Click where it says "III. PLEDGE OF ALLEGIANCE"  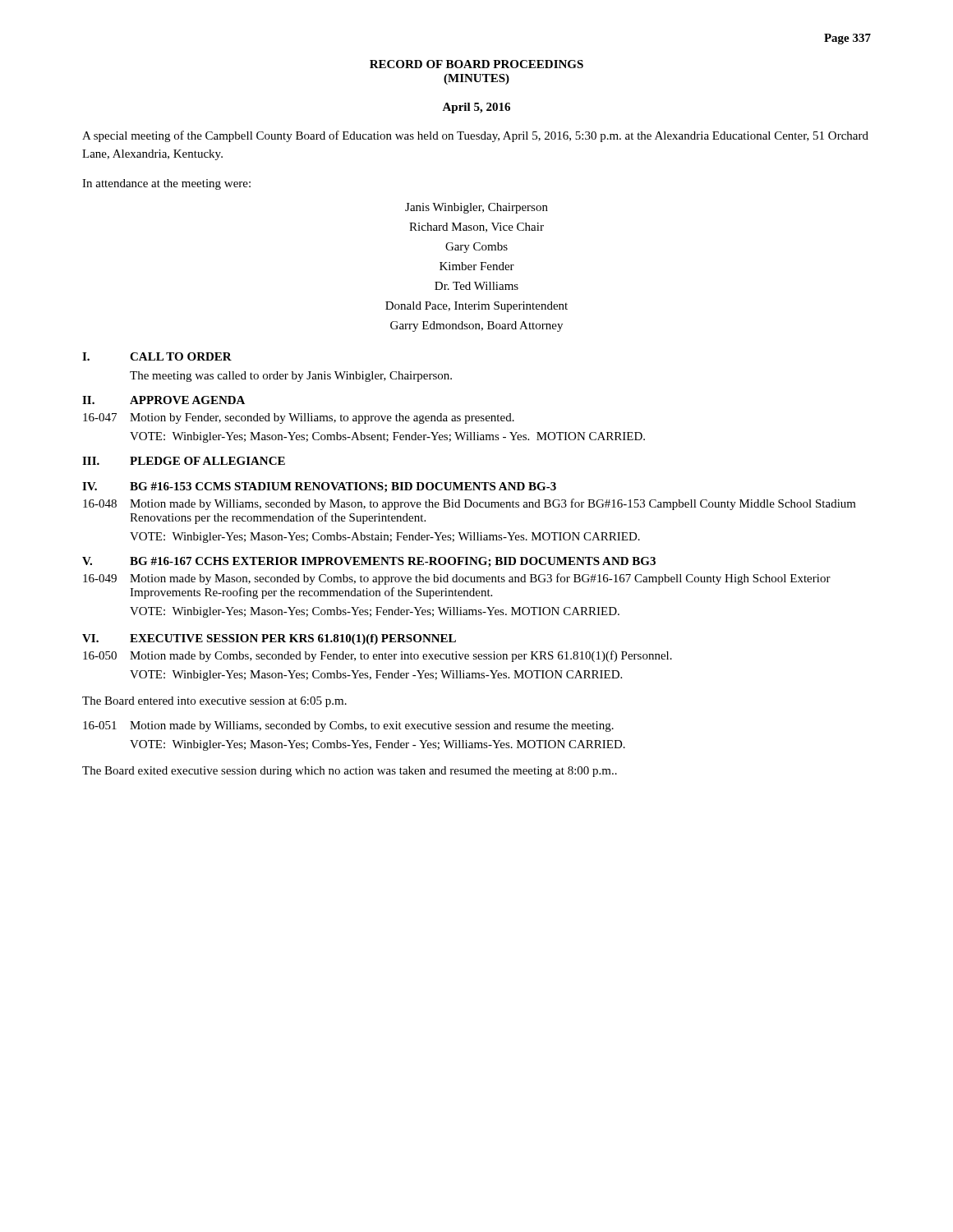[184, 461]
